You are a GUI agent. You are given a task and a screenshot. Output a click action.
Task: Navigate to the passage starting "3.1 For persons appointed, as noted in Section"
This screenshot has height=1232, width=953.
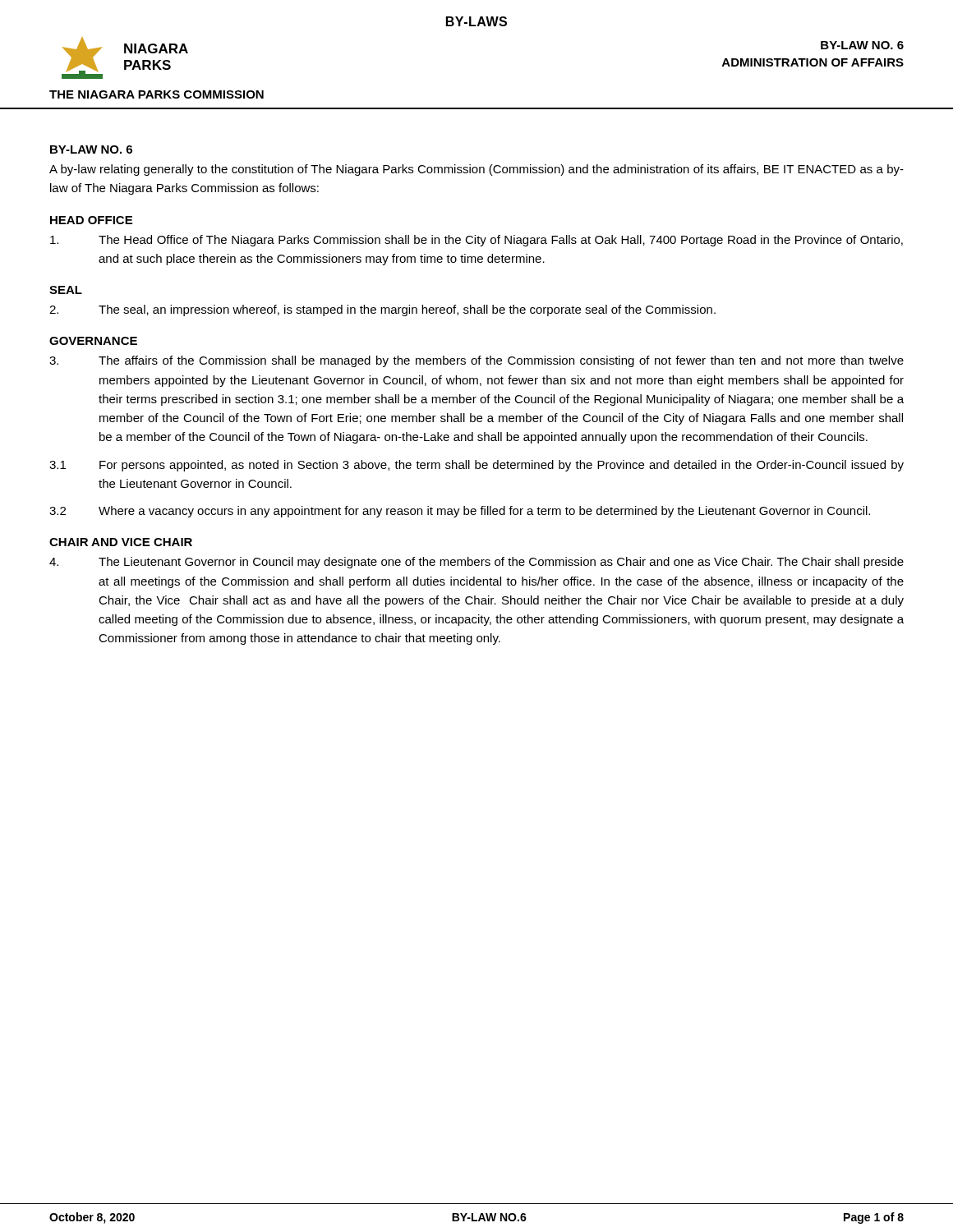476,474
